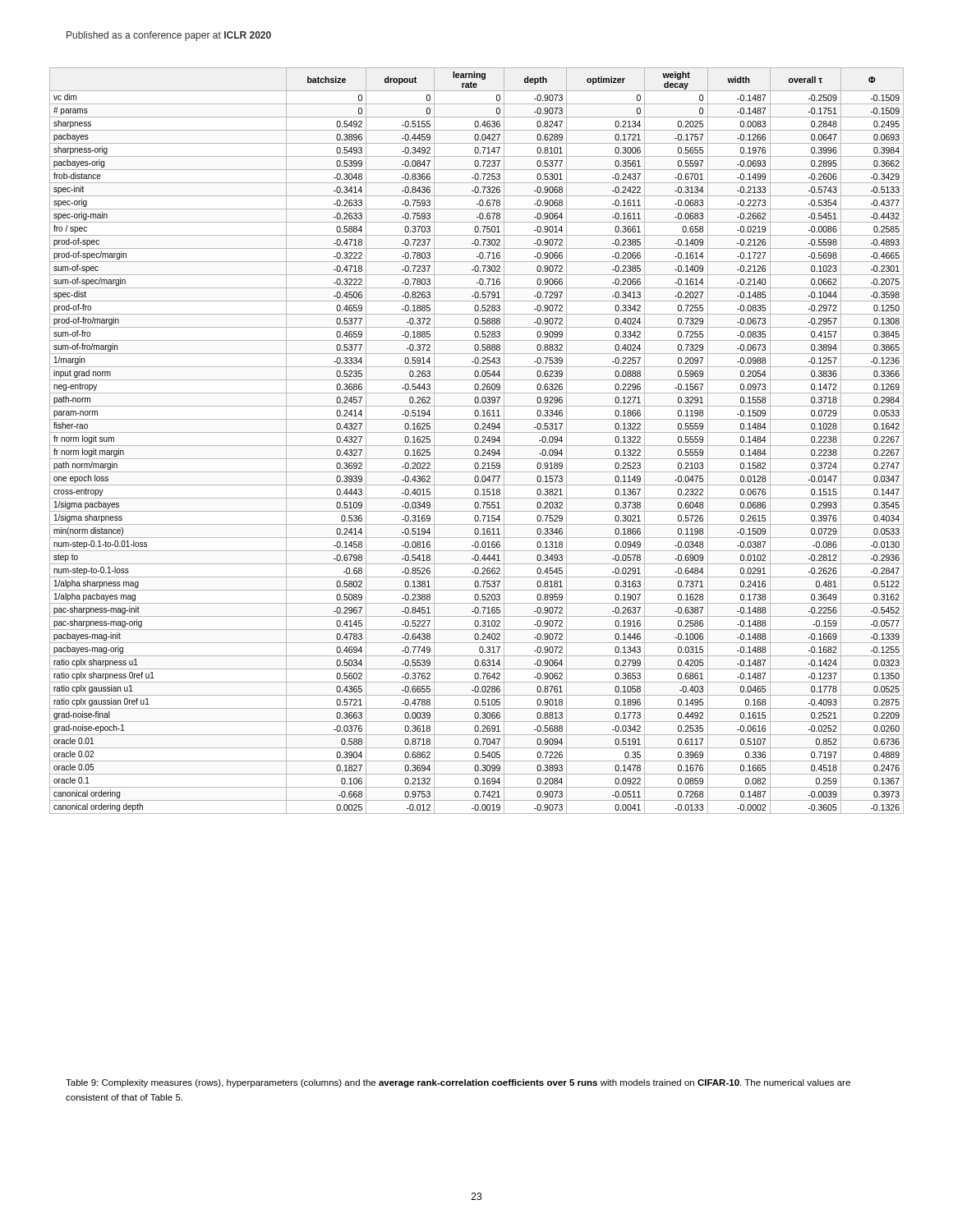Locate the caption containing "Table 9: Complexity measures (rows),"
The image size is (953, 1232).
pos(458,1090)
